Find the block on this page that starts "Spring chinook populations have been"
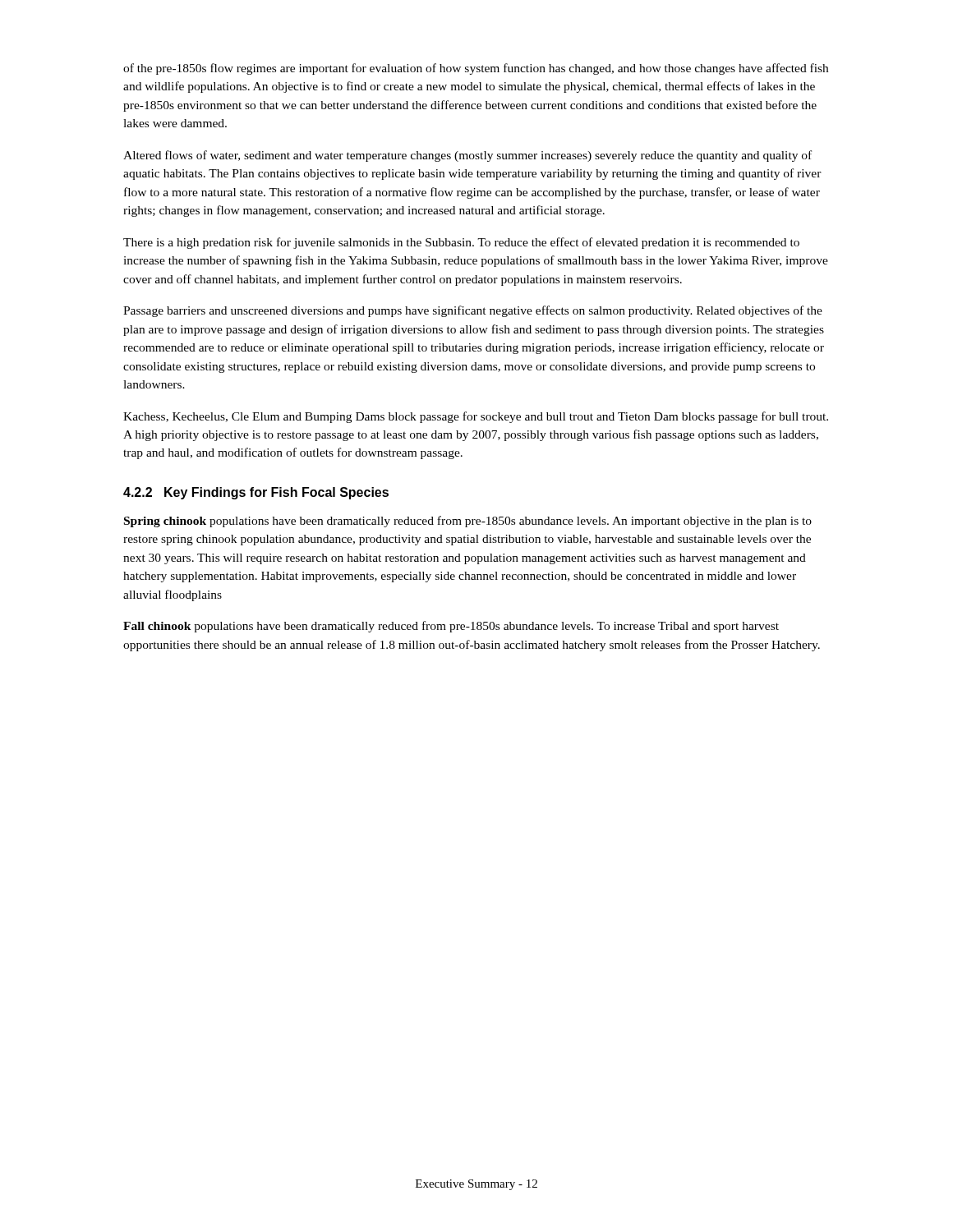Viewport: 953px width, 1232px height. click(x=467, y=557)
